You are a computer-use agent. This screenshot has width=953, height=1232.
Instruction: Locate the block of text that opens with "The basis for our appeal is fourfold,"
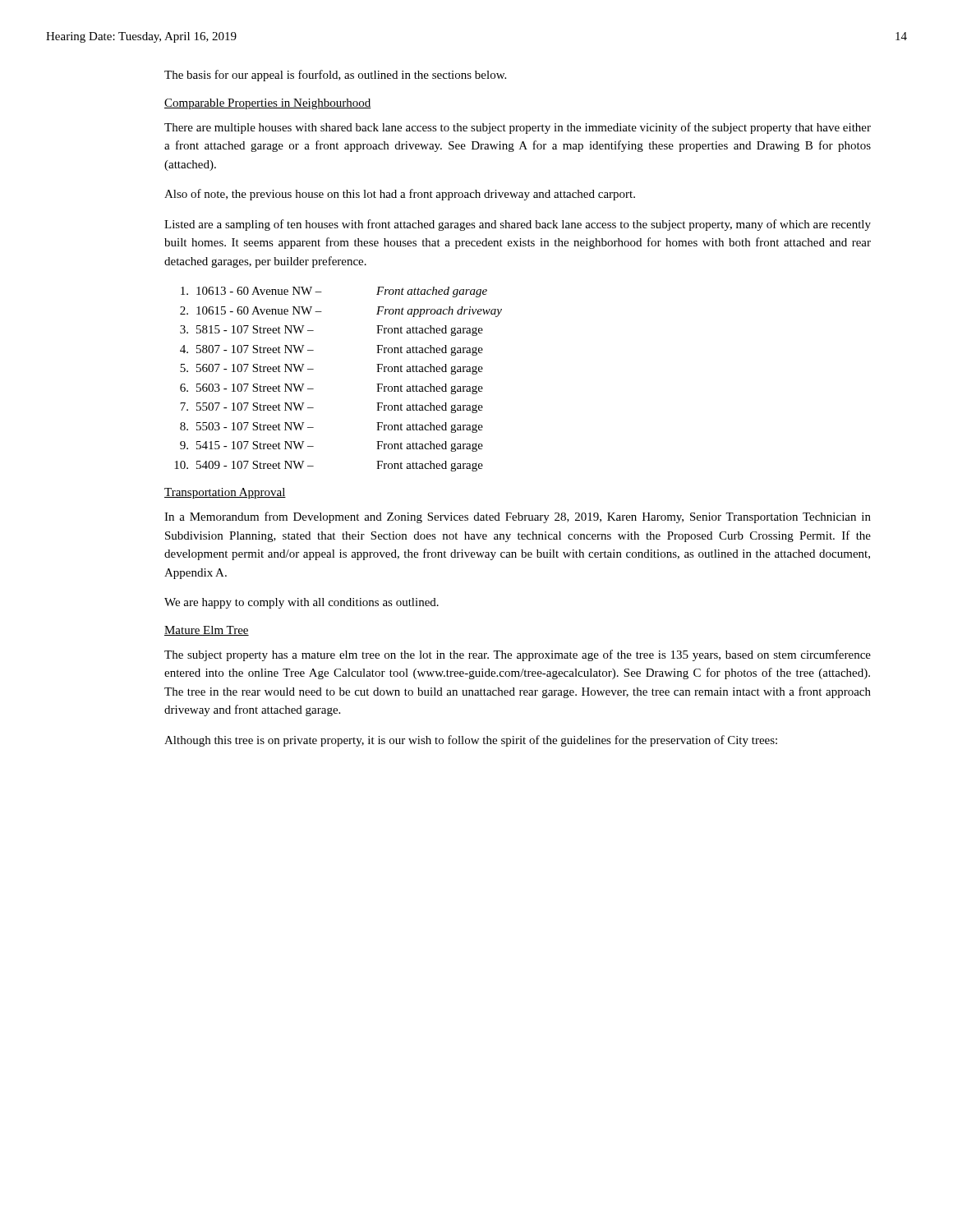[335, 76]
